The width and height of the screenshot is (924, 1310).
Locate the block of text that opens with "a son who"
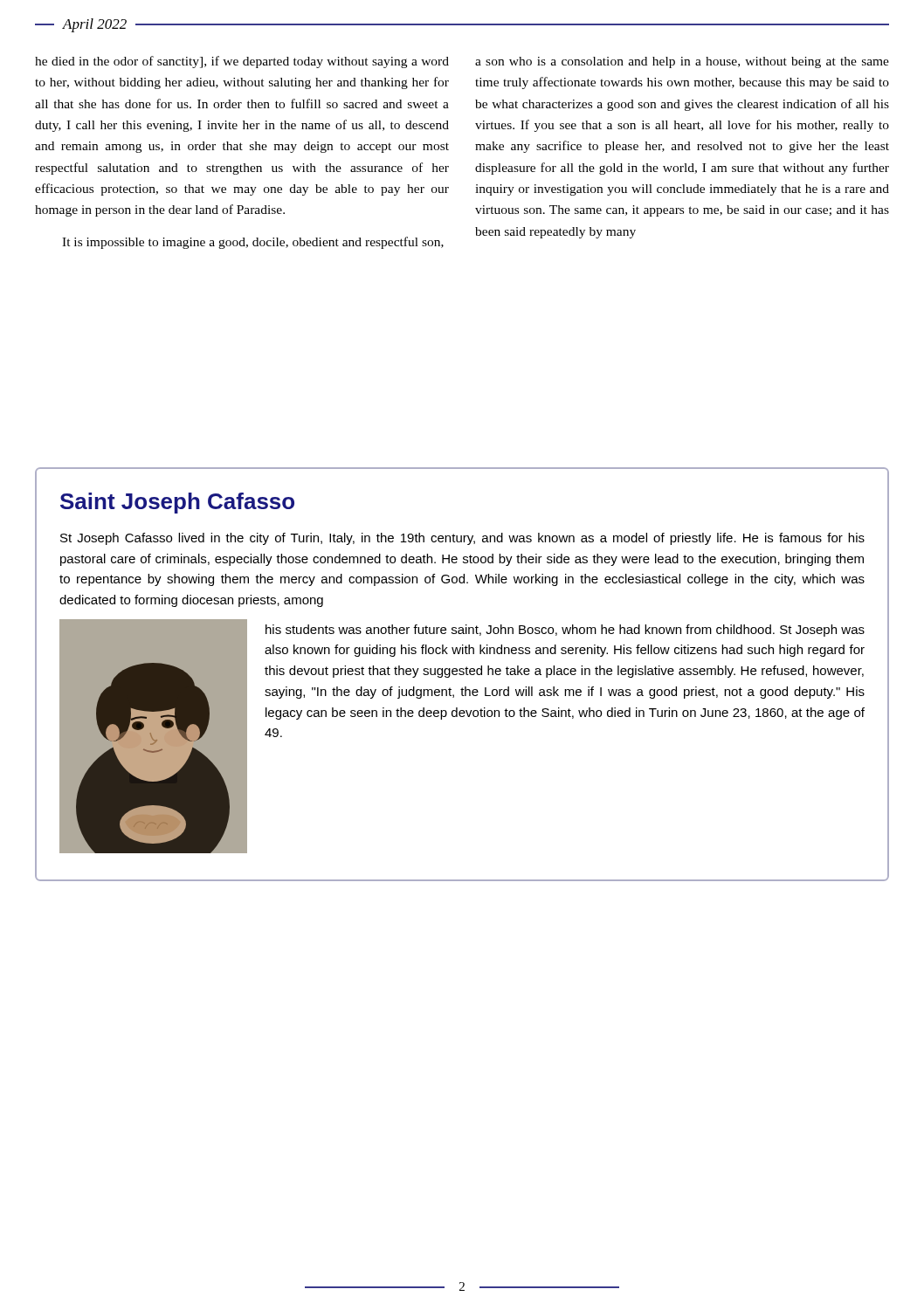(682, 146)
